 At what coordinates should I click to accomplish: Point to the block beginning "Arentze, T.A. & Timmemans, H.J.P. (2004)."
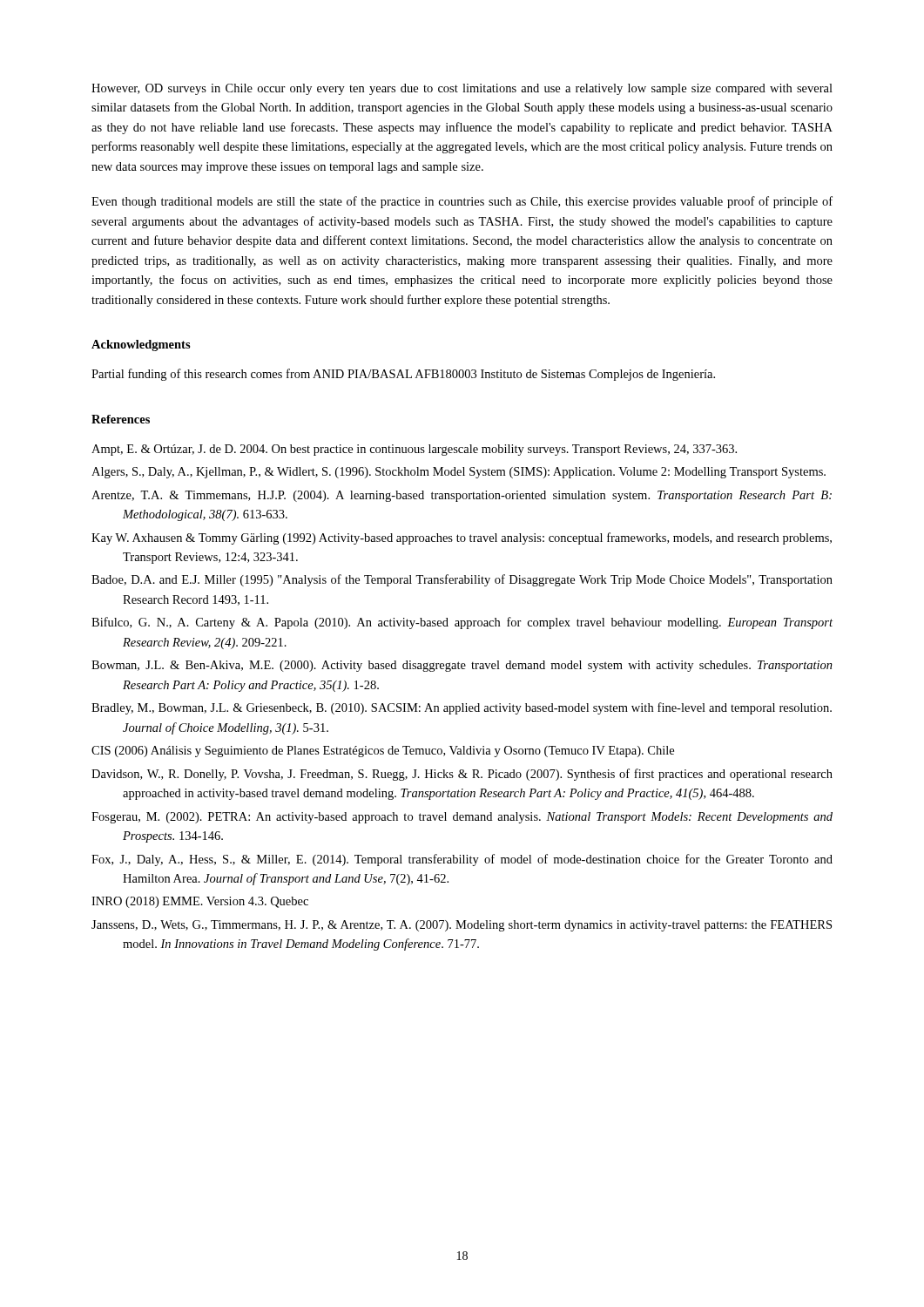point(462,504)
